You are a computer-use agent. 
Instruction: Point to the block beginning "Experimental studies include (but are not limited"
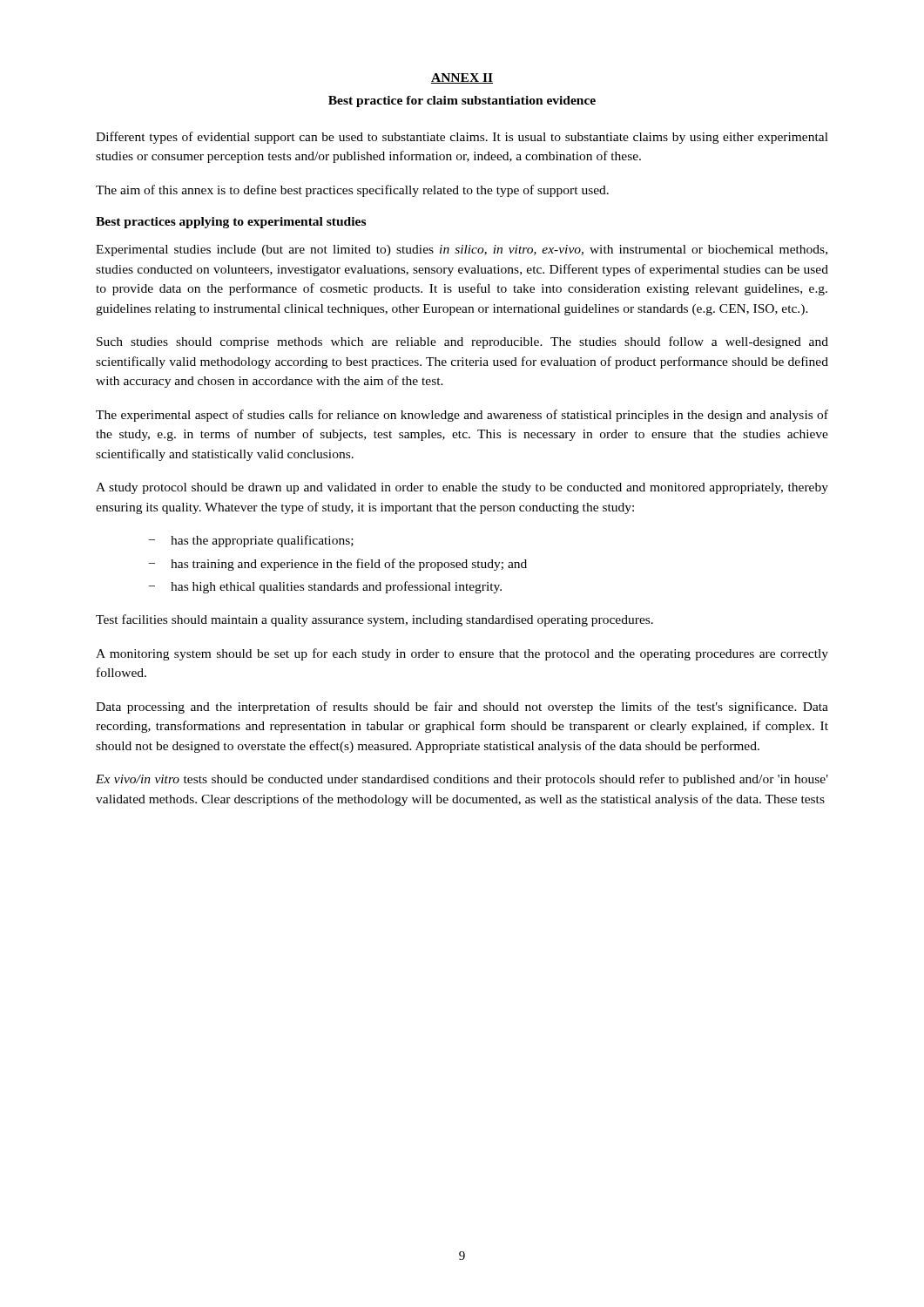point(462,279)
